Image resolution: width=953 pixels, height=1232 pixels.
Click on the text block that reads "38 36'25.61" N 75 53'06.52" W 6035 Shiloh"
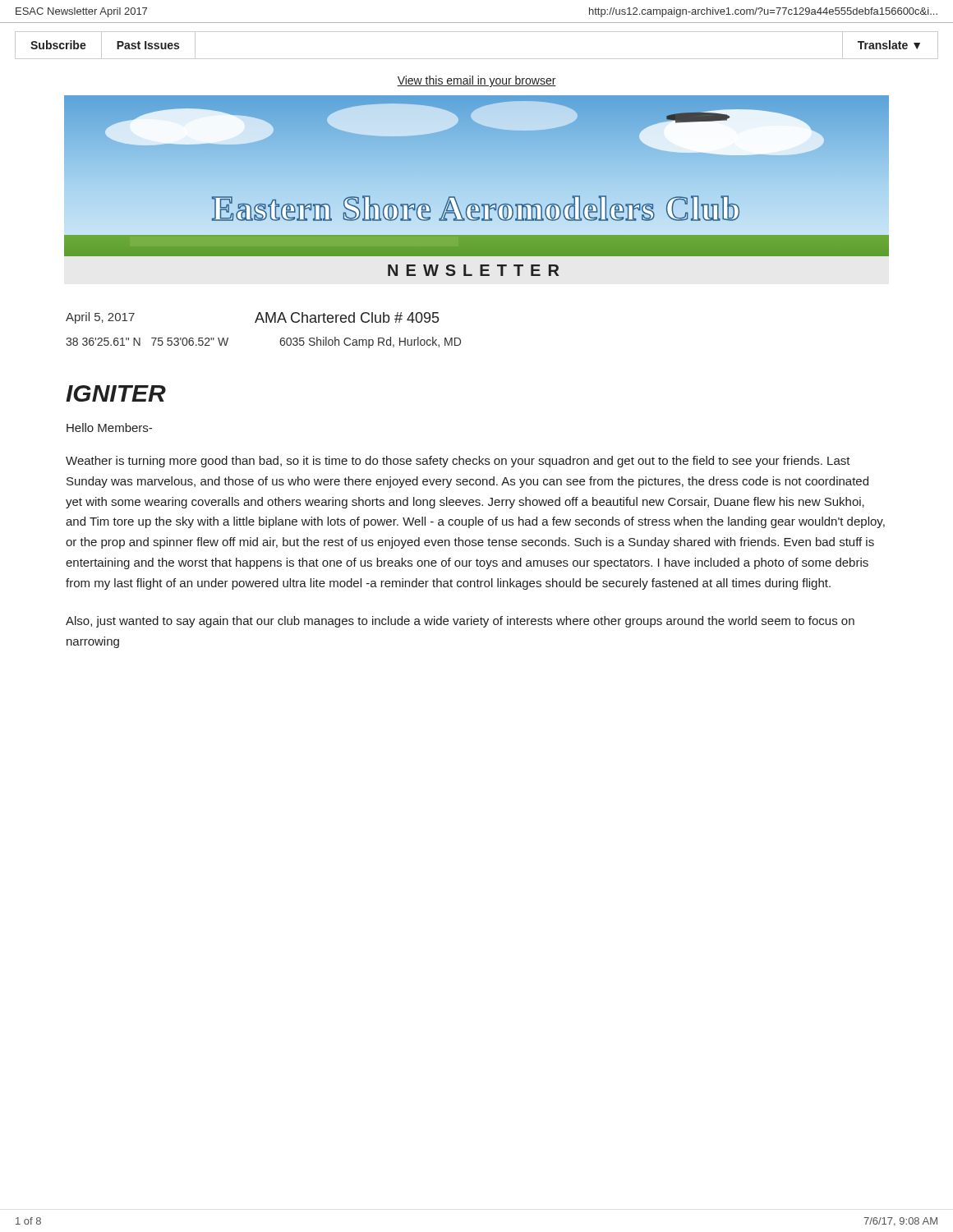pos(154,342)
